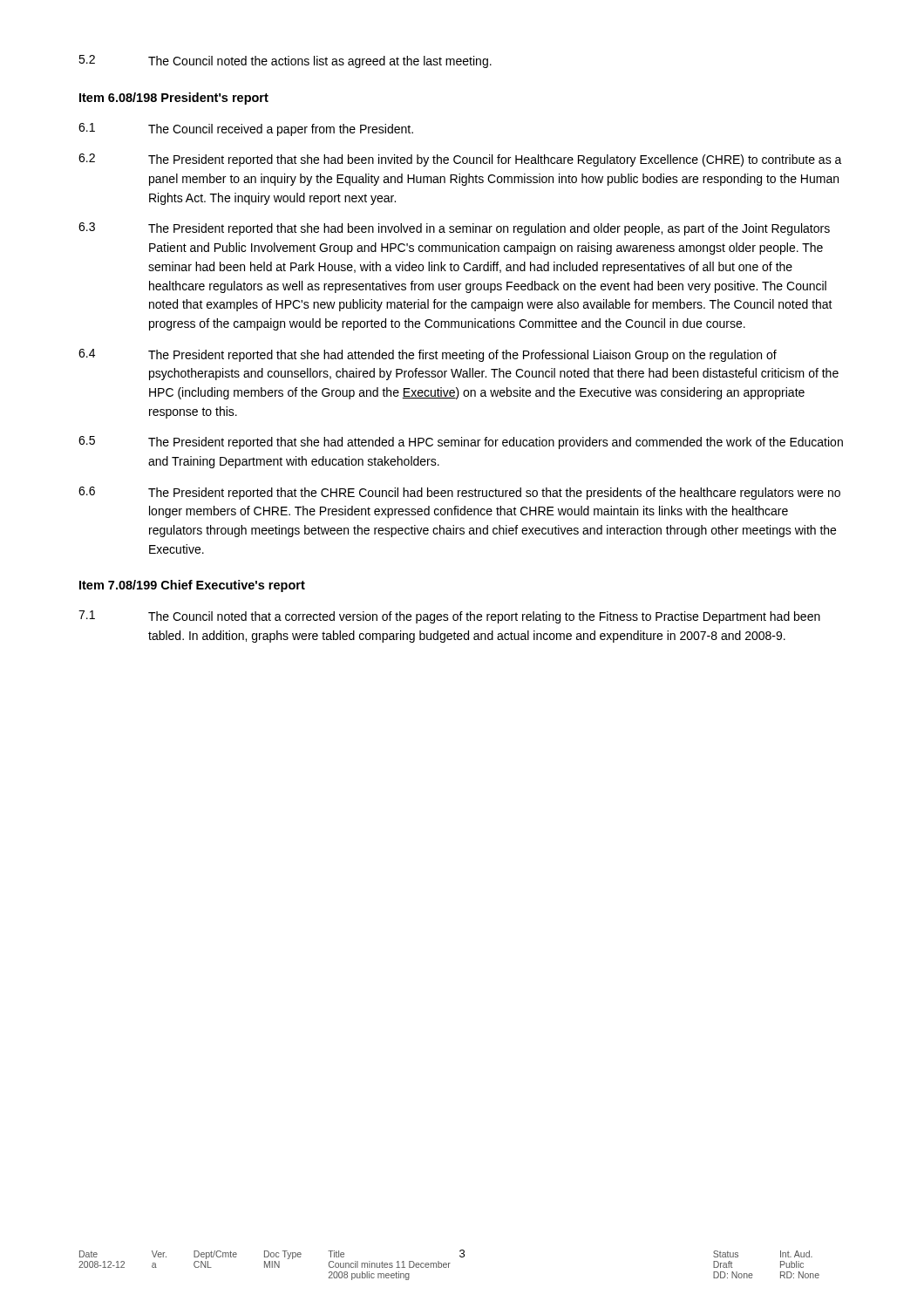Locate the section header that opens with "Item 6.08/198 President's"
This screenshot has width=924, height=1308.
(x=173, y=97)
